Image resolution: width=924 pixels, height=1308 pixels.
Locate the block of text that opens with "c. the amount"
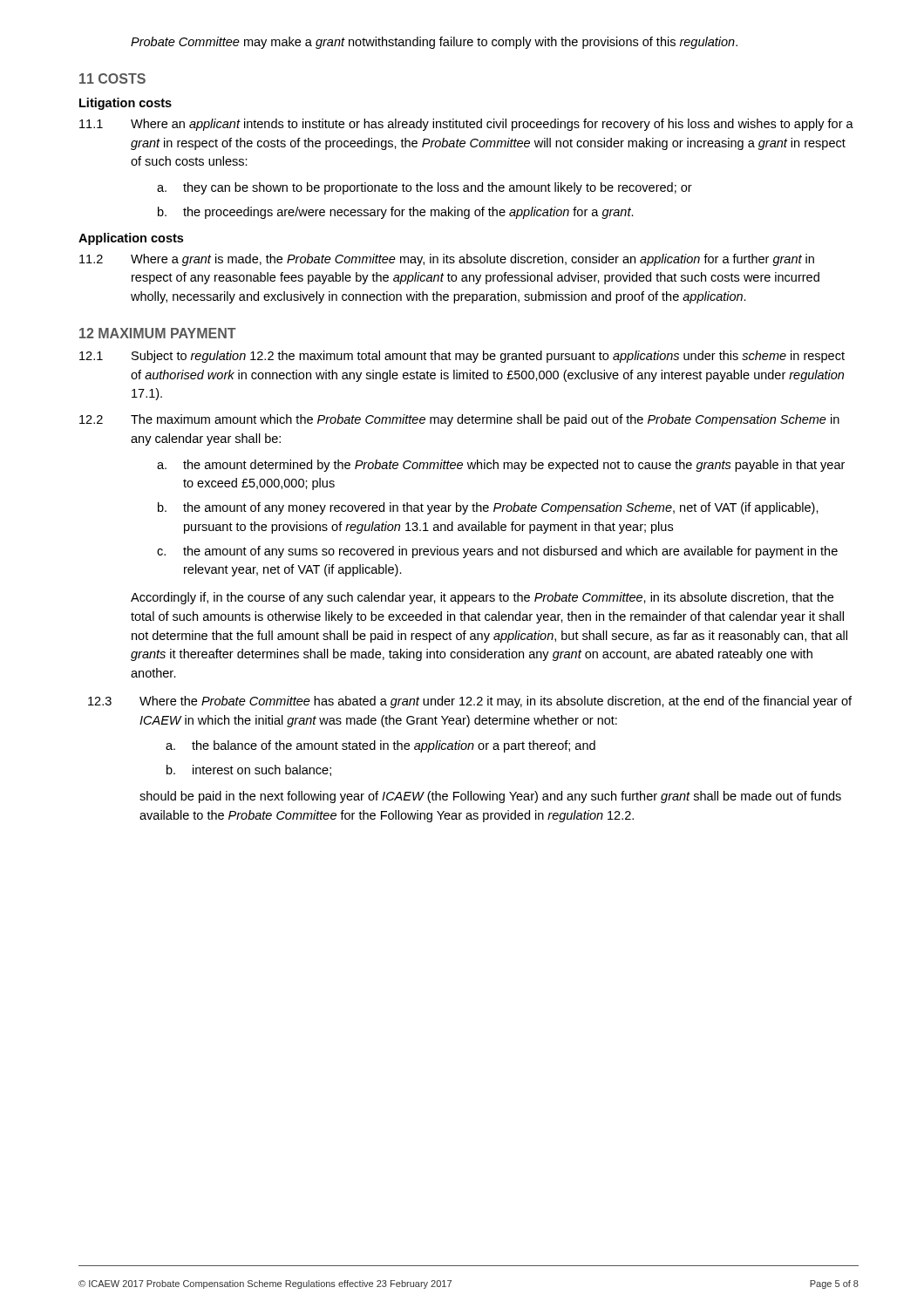[508, 561]
